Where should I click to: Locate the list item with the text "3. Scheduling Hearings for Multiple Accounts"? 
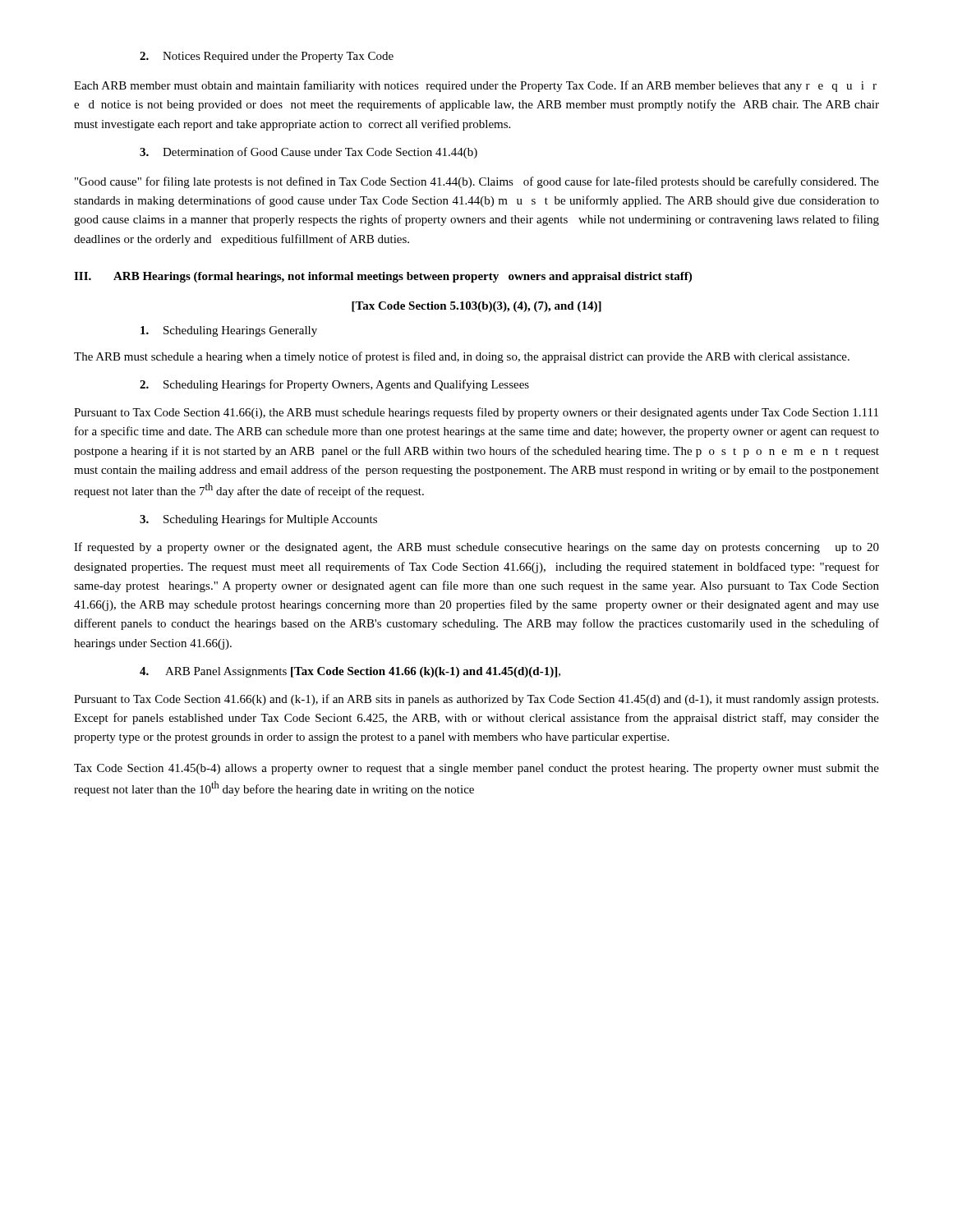259,520
